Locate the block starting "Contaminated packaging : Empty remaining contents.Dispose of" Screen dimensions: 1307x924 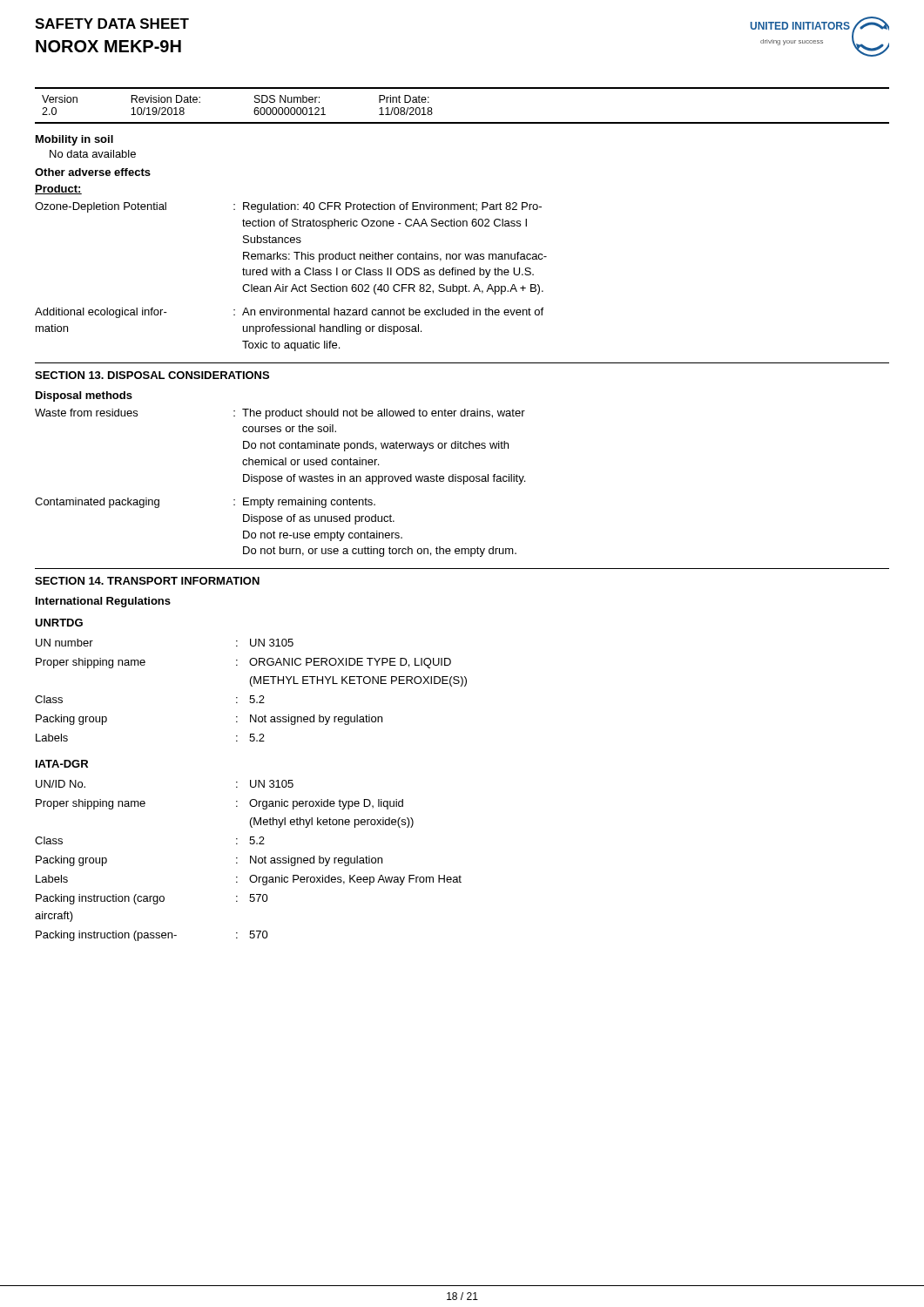point(101,502)
